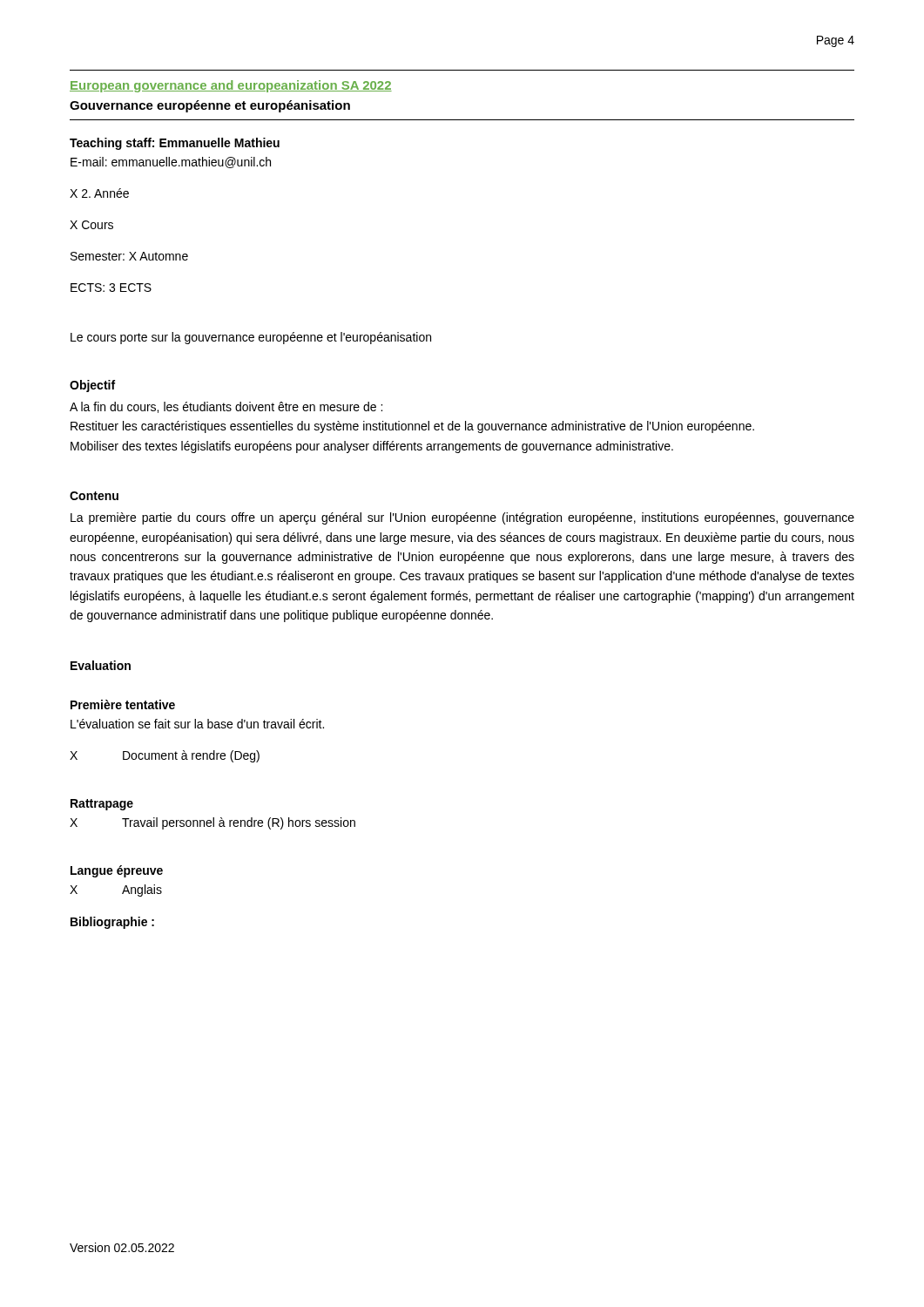The image size is (924, 1307).
Task: Click where it says "E-mail: emmanuelle.mathieu@unil.ch"
Action: point(171,162)
